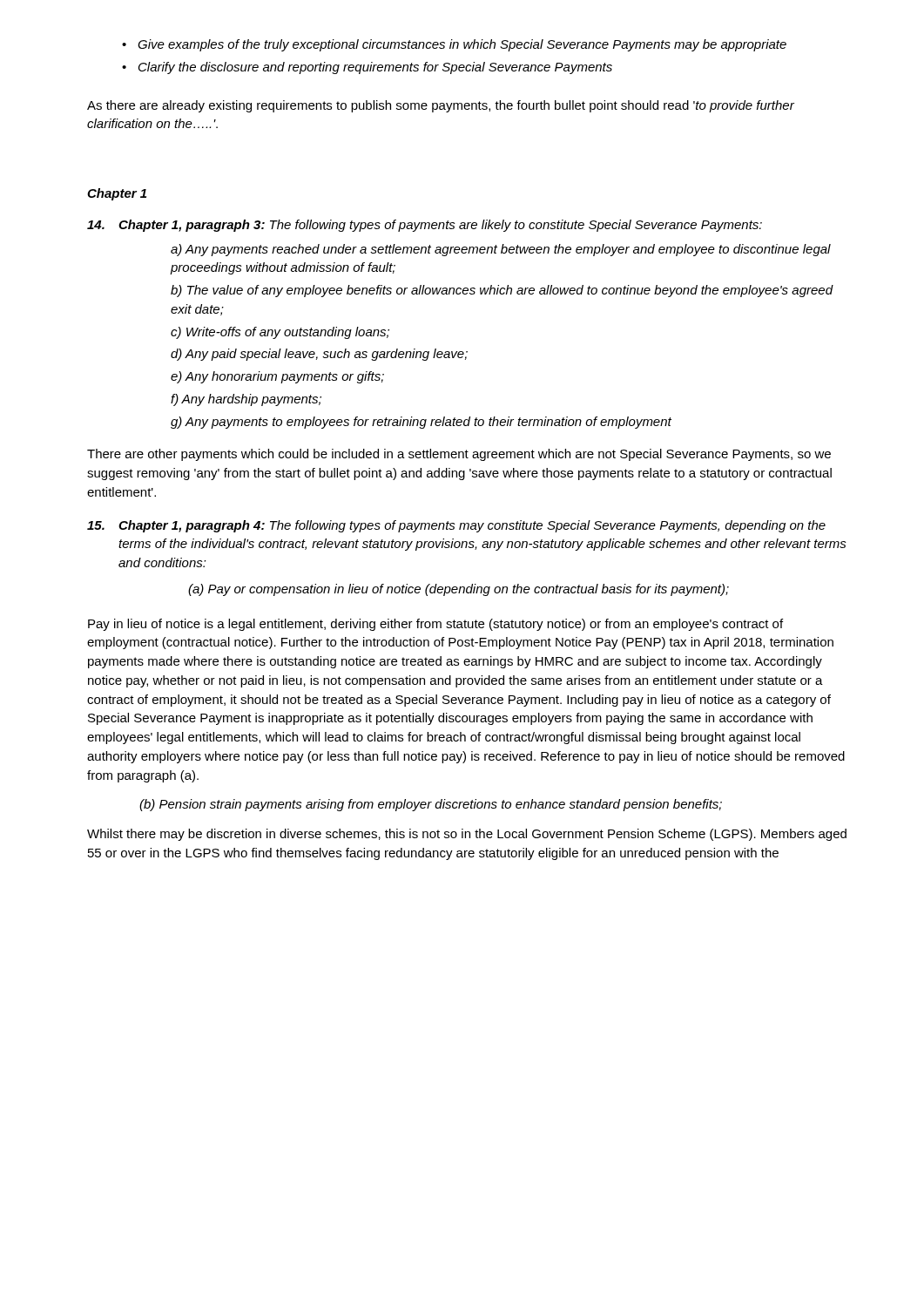Click the passage that begins "15. Chapter 1, paragraph"
The width and height of the screenshot is (924, 1307).
(471, 560)
